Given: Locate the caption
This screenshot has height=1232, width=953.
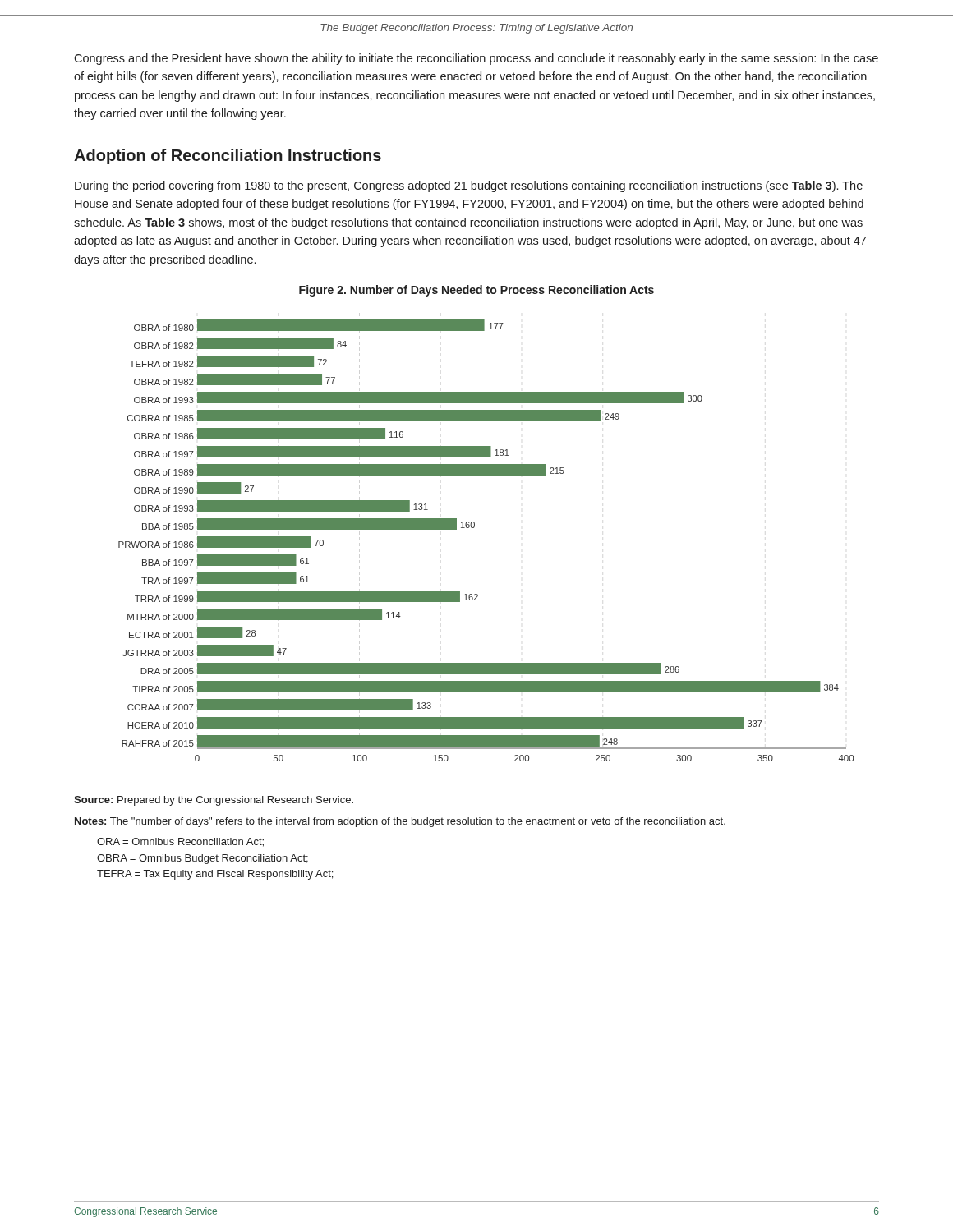Looking at the screenshot, I should click(476, 290).
